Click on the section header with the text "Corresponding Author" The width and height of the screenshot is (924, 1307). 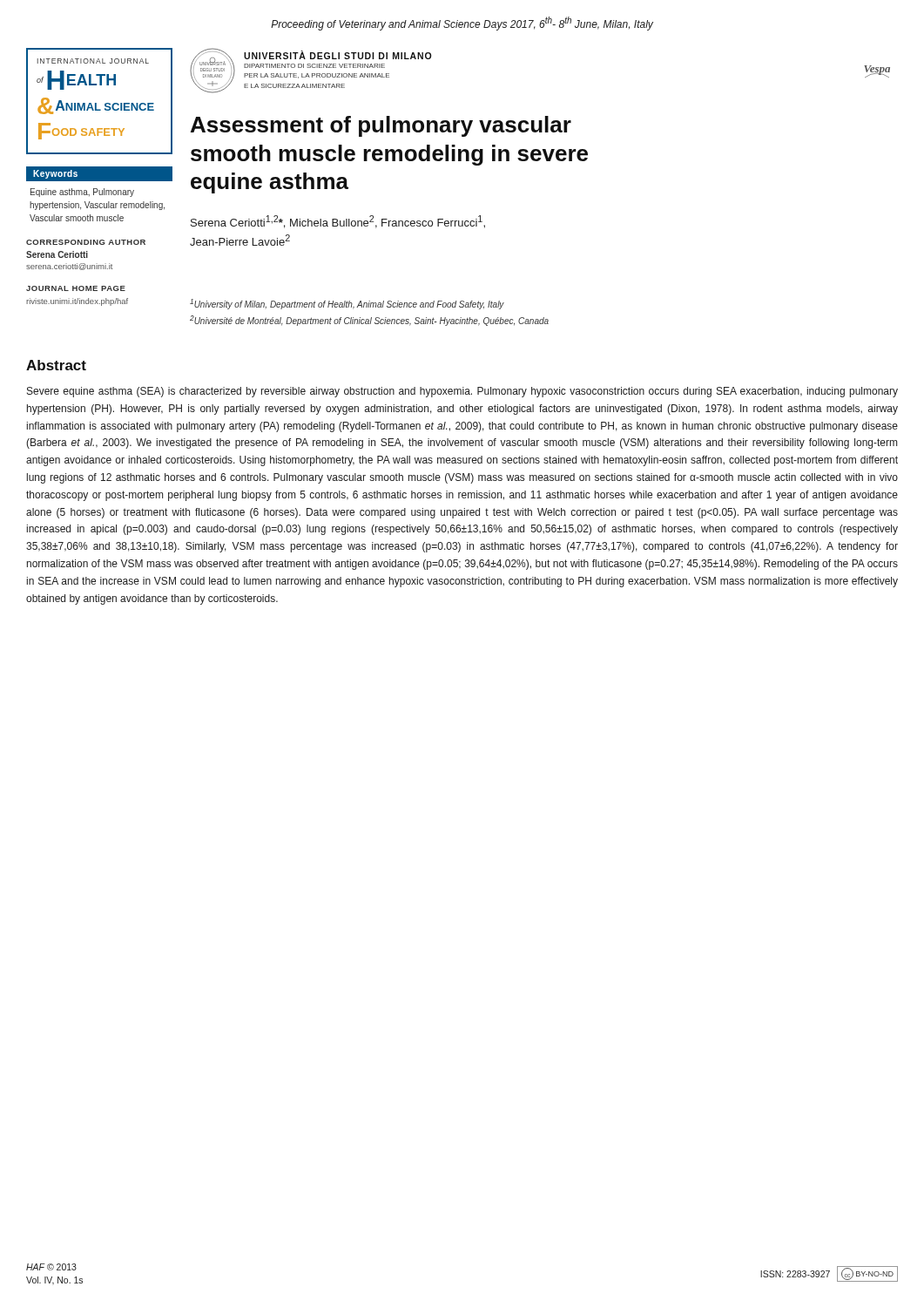click(86, 242)
